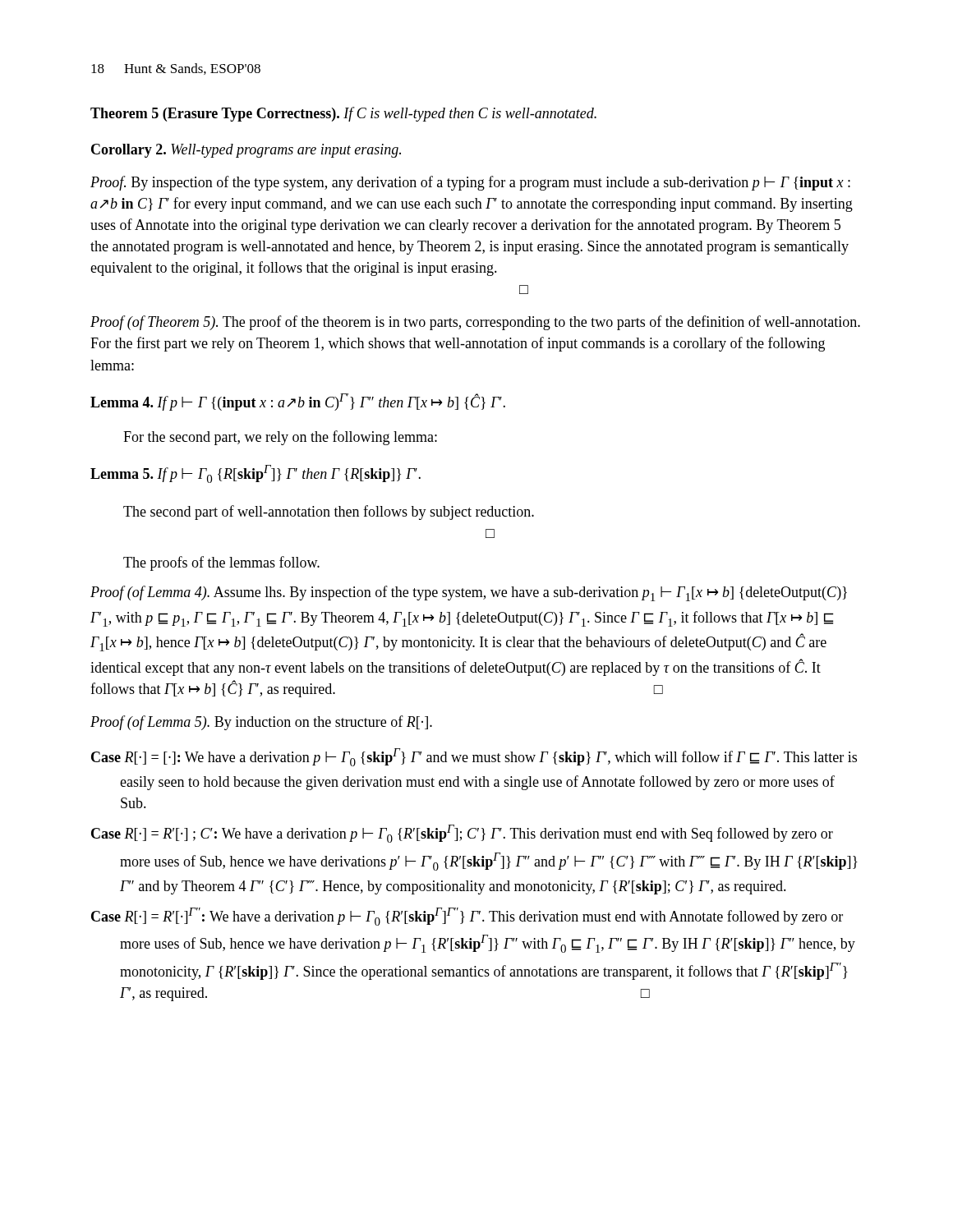Select the section header that reads "Corollary 2. Well-typed programs"
This screenshot has width=953, height=1232.
point(246,149)
